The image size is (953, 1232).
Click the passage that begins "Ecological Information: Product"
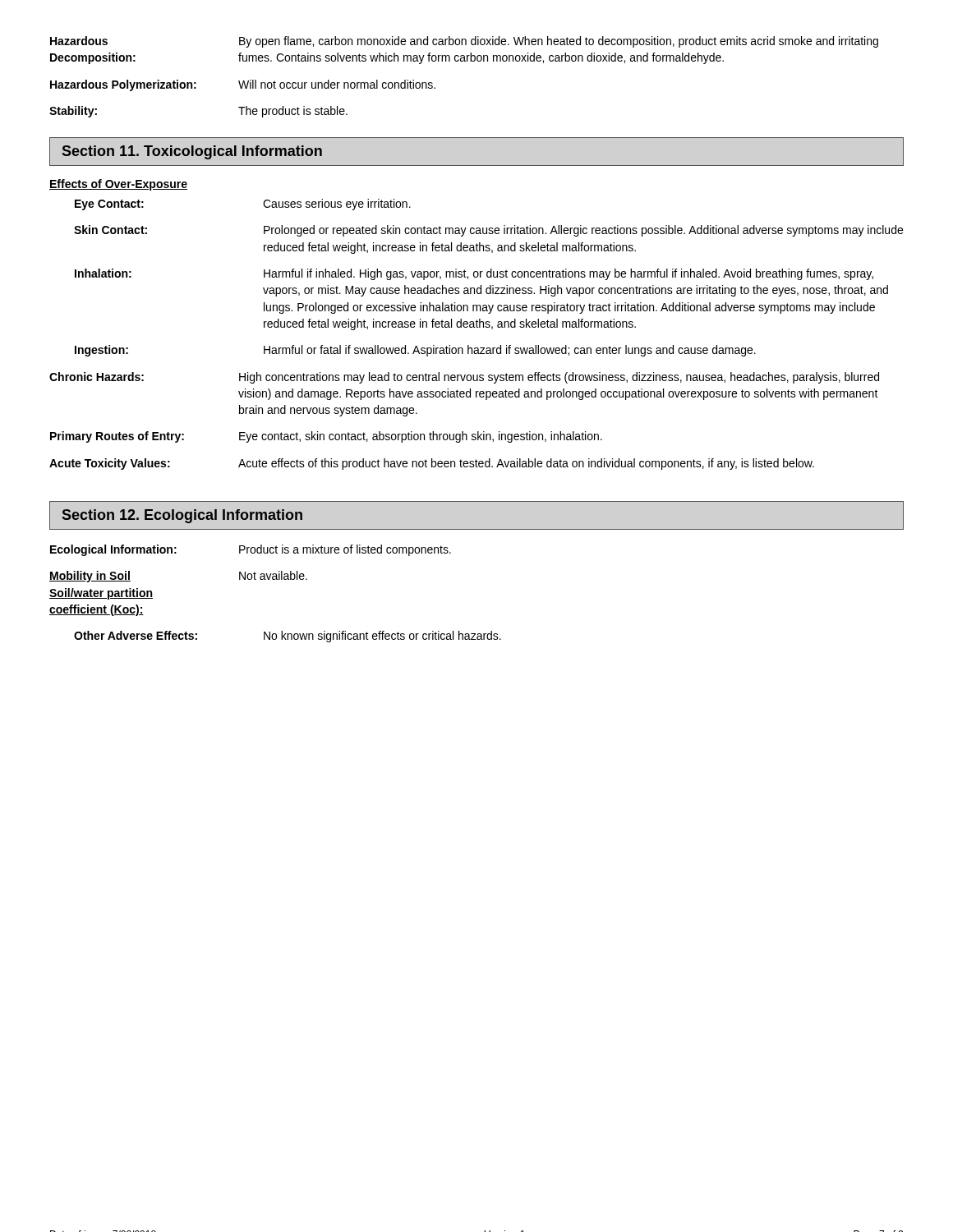coord(251,550)
